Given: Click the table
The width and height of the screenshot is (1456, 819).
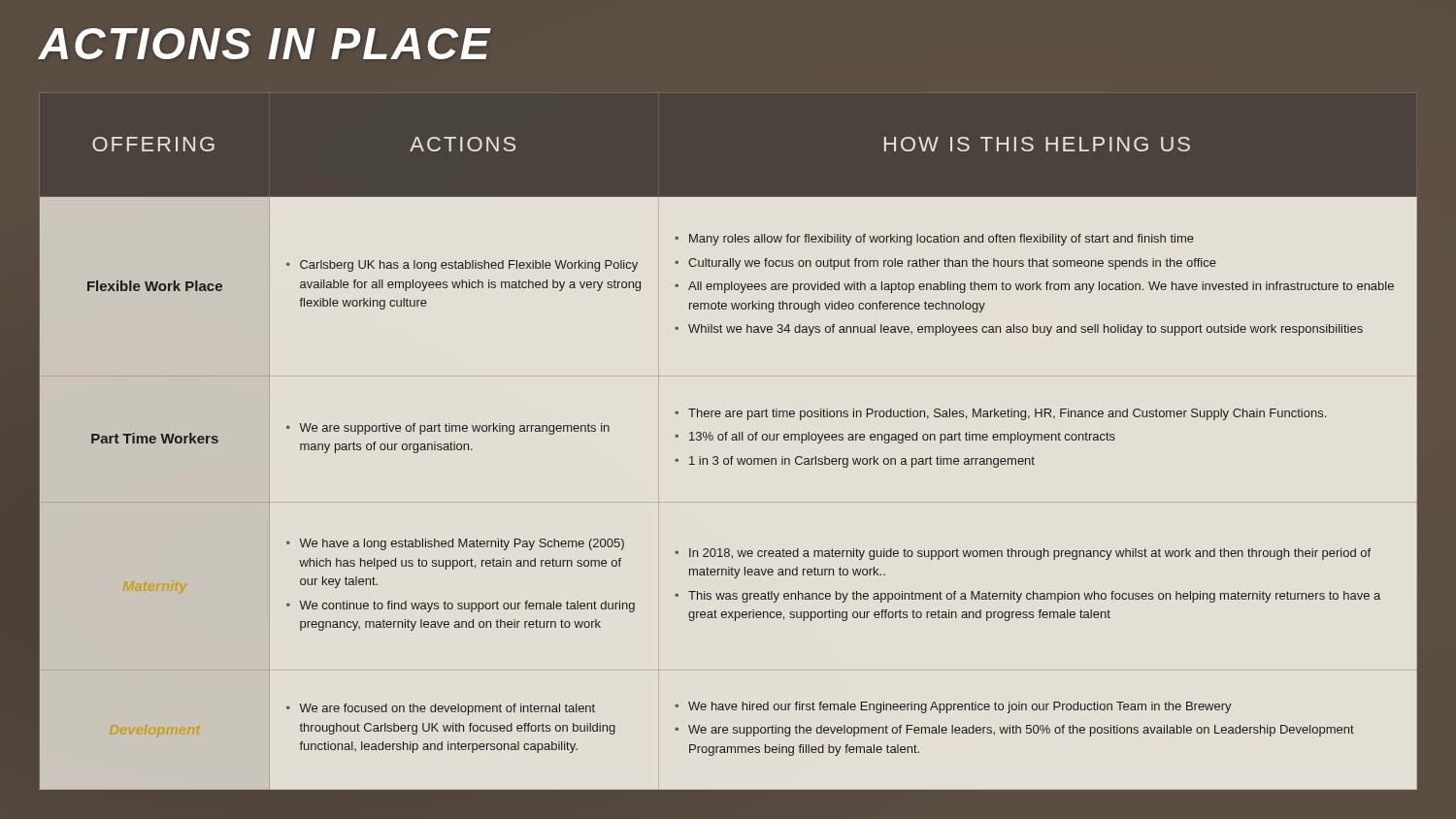Looking at the screenshot, I should tap(728, 441).
